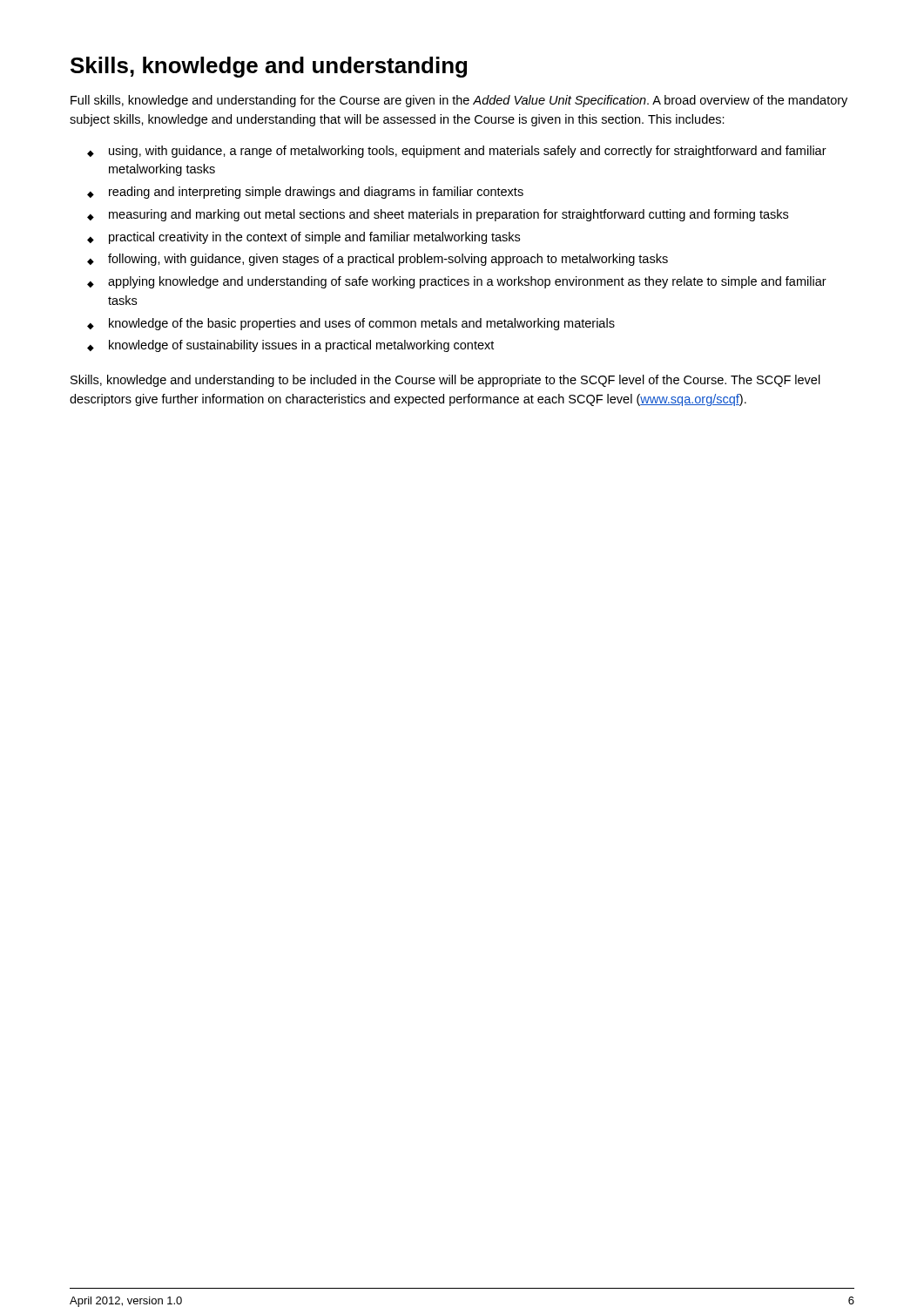Locate the text block containing "Skills, knowledge and"
The height and width of the screenshot is (1307, 924).
point(445,390)
